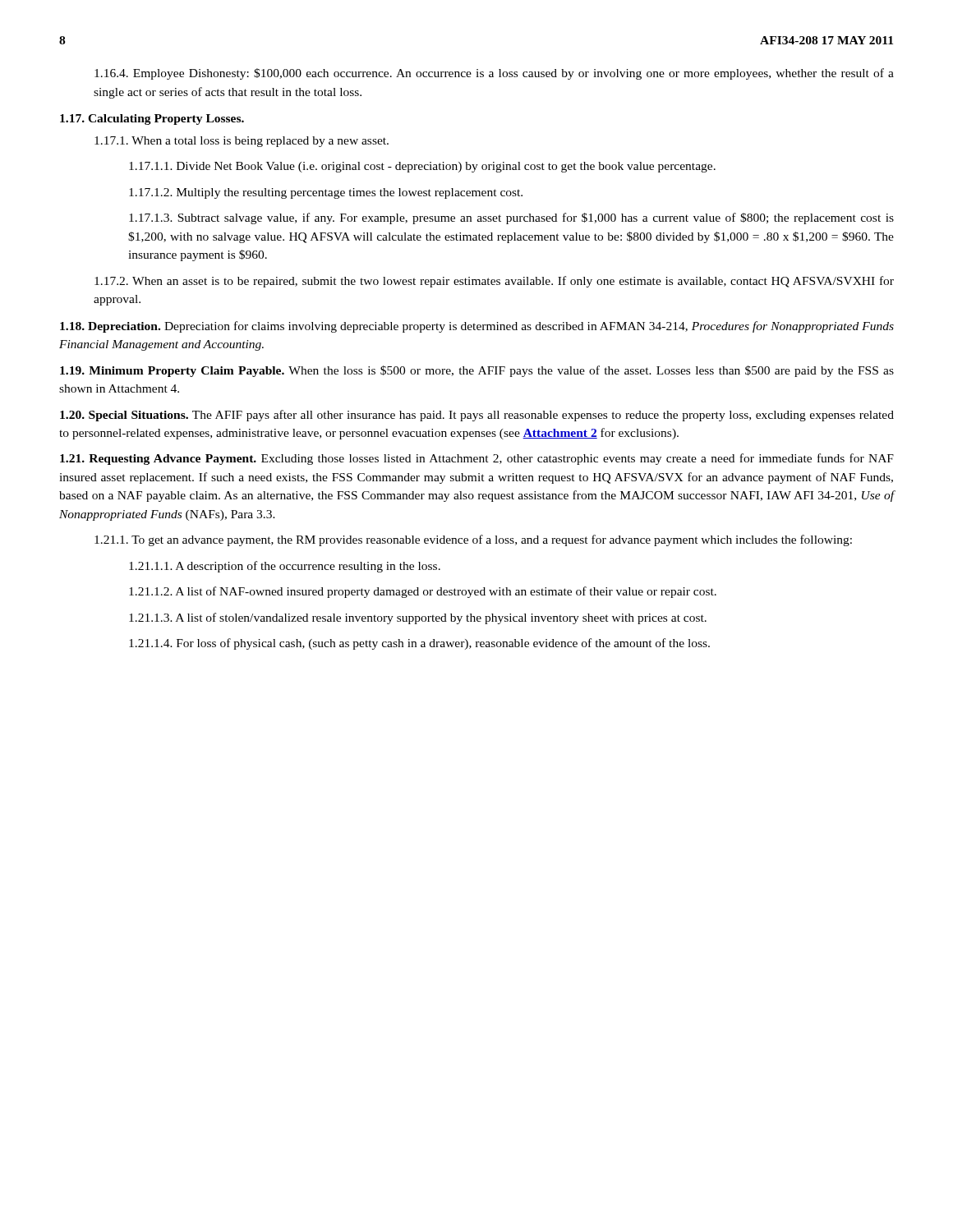This screenshot has height=1232, width=953.
Task: Find the passage starting "17.1.1. Divide Net Book Value (i.e. original cost"
Action: click(422, 166)
